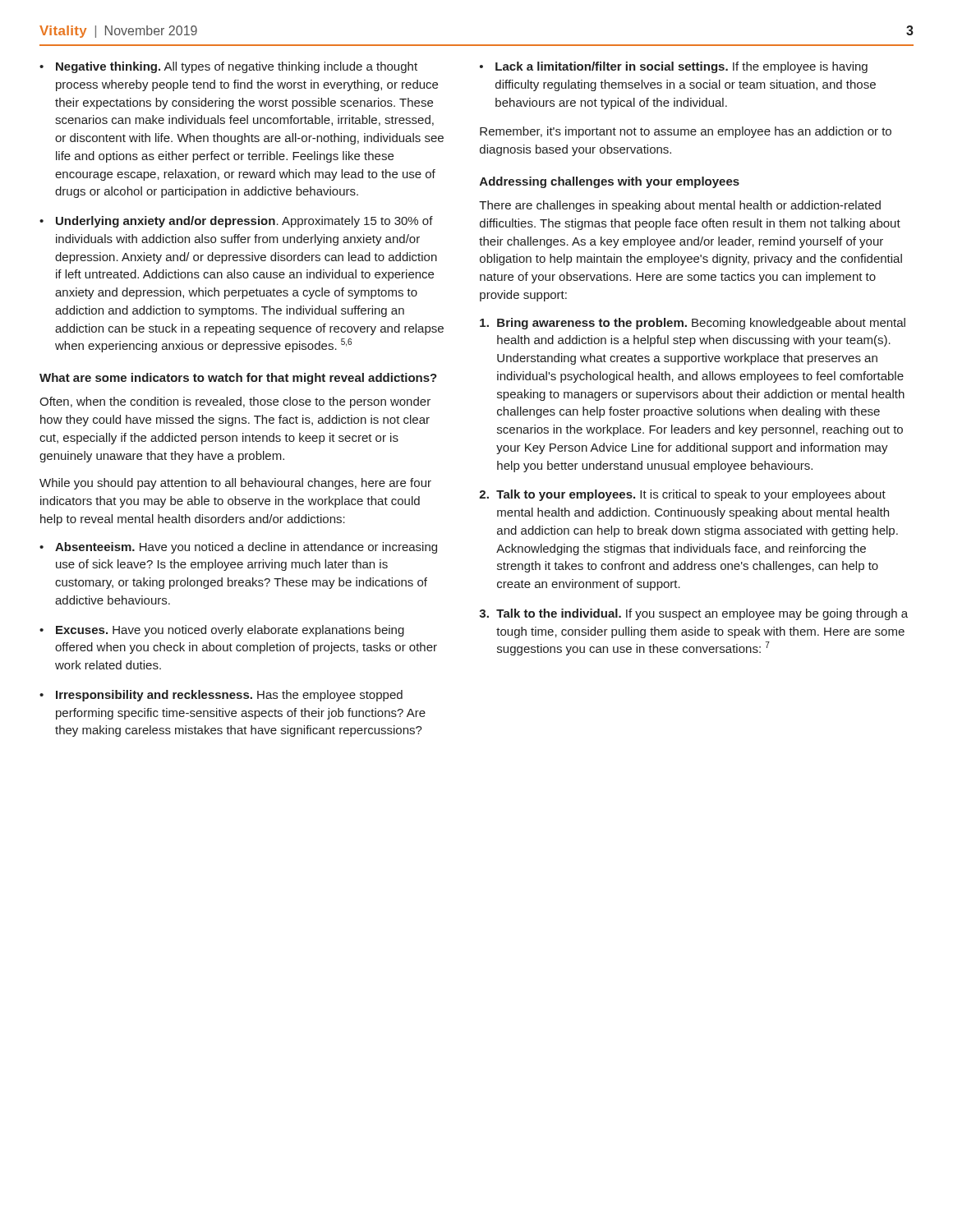Click on the region starting "2. Talk to"

tap(696, 539)
